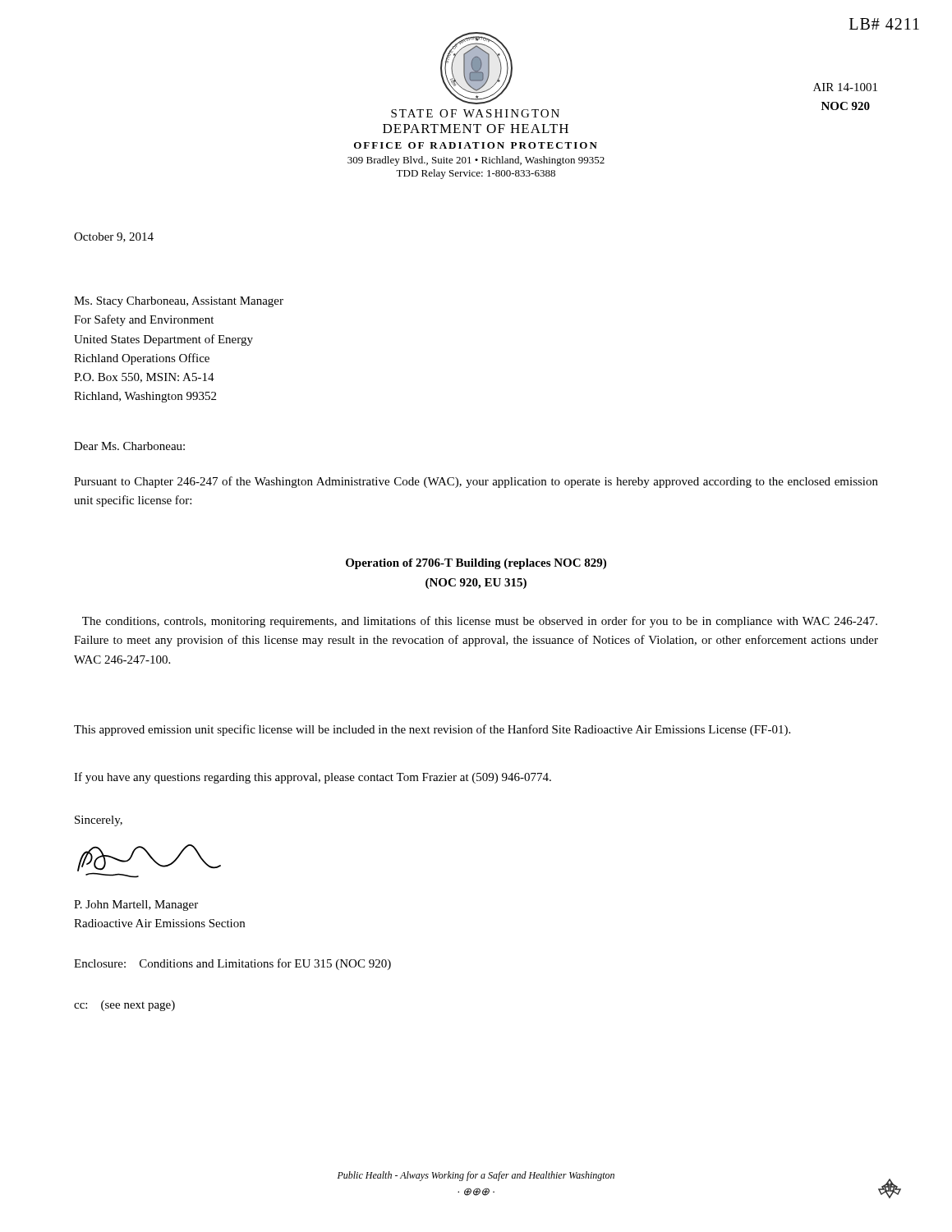Point to the block beginning "The conditions, controls, monitoring requirements,"
The width and height of the screenshot is (952, 1232).
(x=476, y=640)
